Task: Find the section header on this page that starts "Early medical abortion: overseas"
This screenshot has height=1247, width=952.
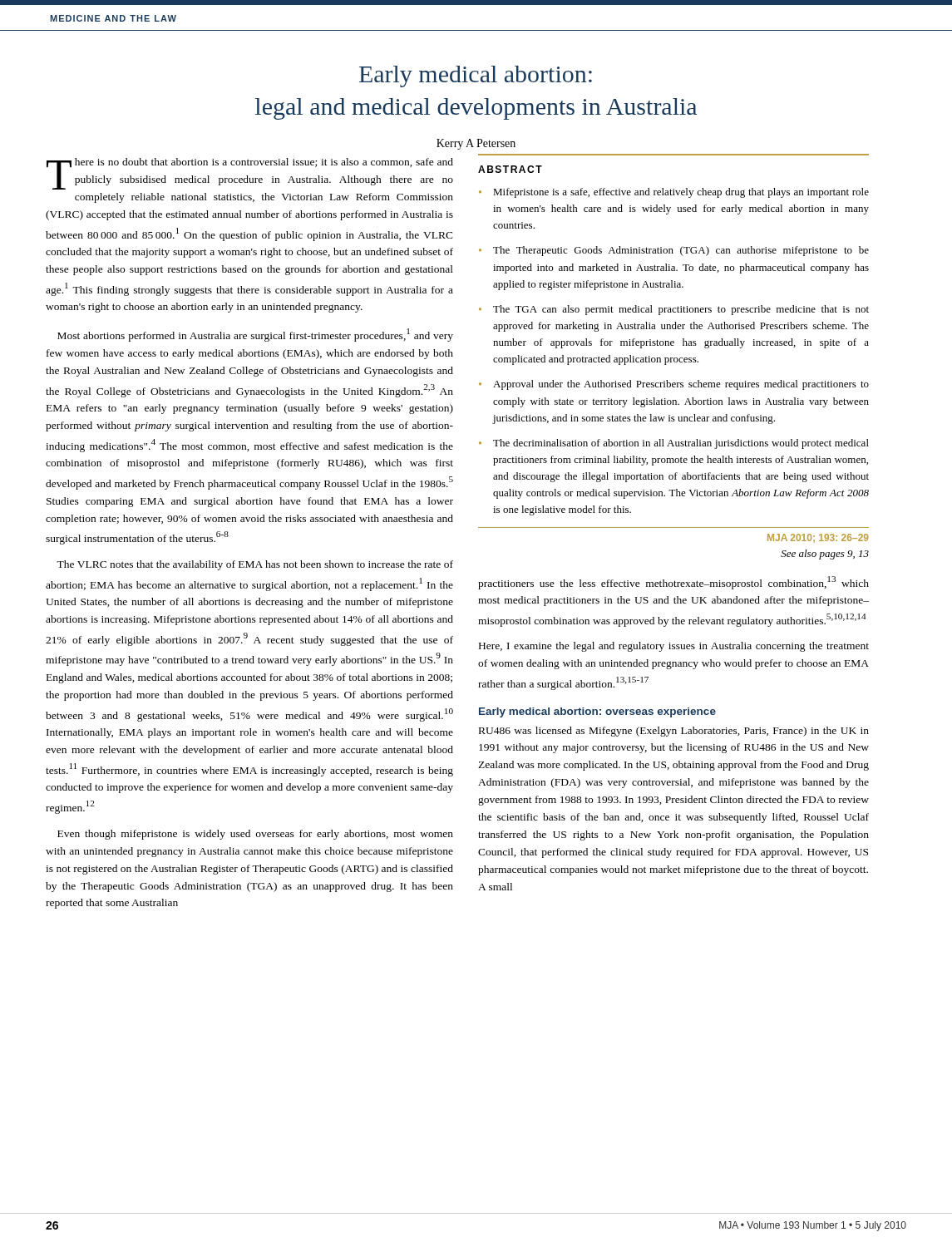Action: click(597, 711)
